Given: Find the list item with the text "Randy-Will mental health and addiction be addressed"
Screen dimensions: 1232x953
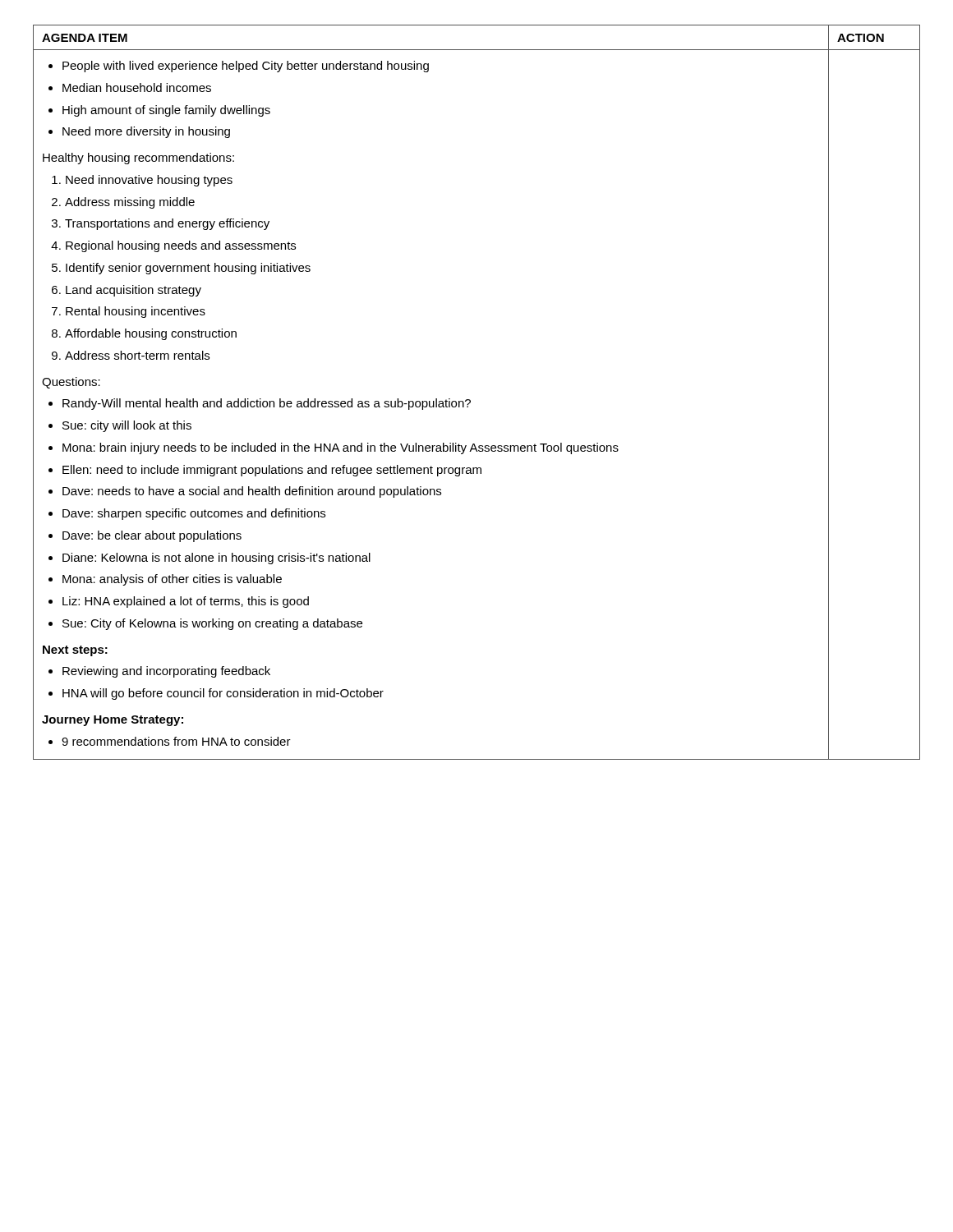Looking at the screenshot, I should pyautogui.click(x=260, y=404).
